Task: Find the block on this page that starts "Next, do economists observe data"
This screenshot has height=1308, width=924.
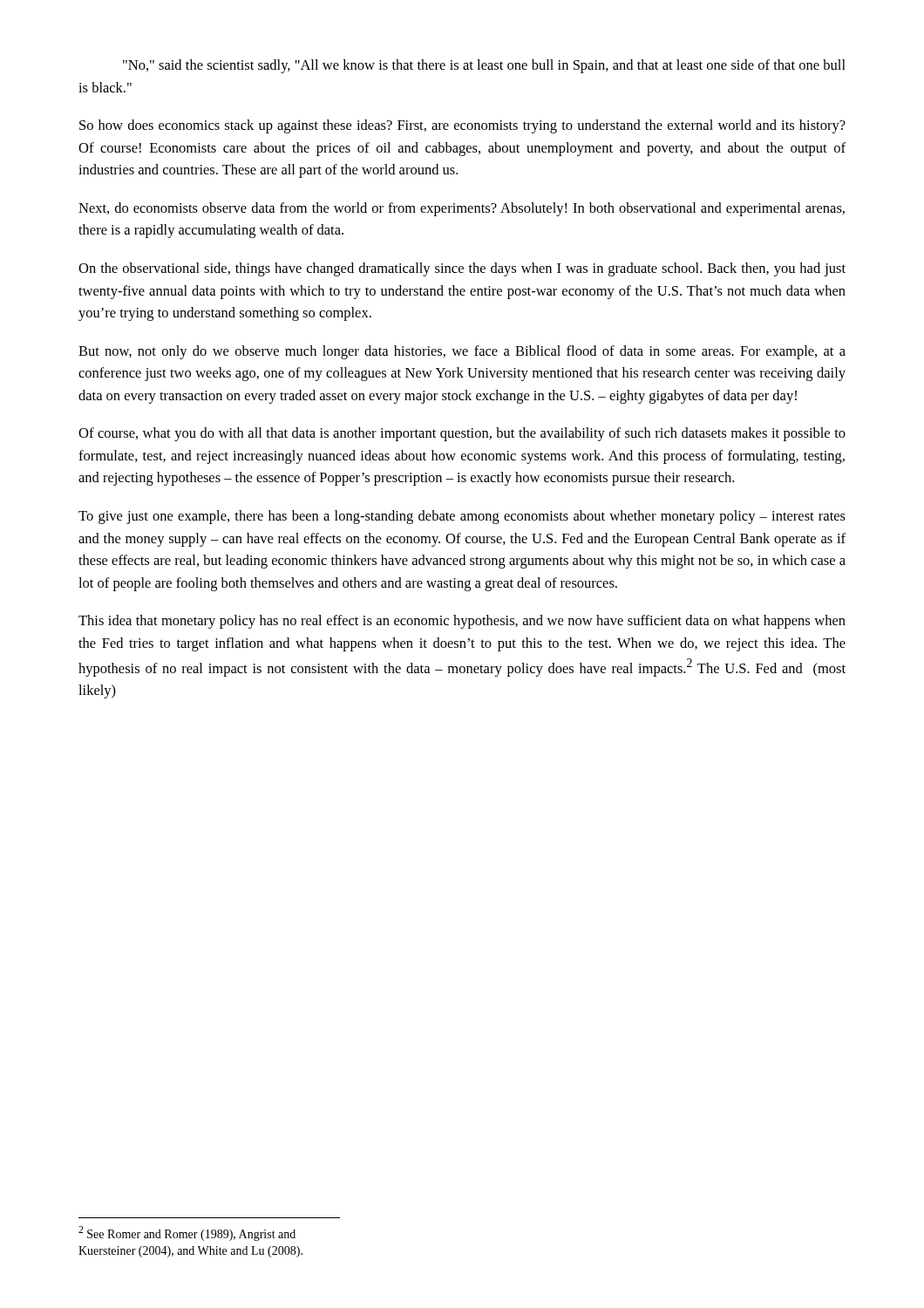Action: click(x=462, y=219)
